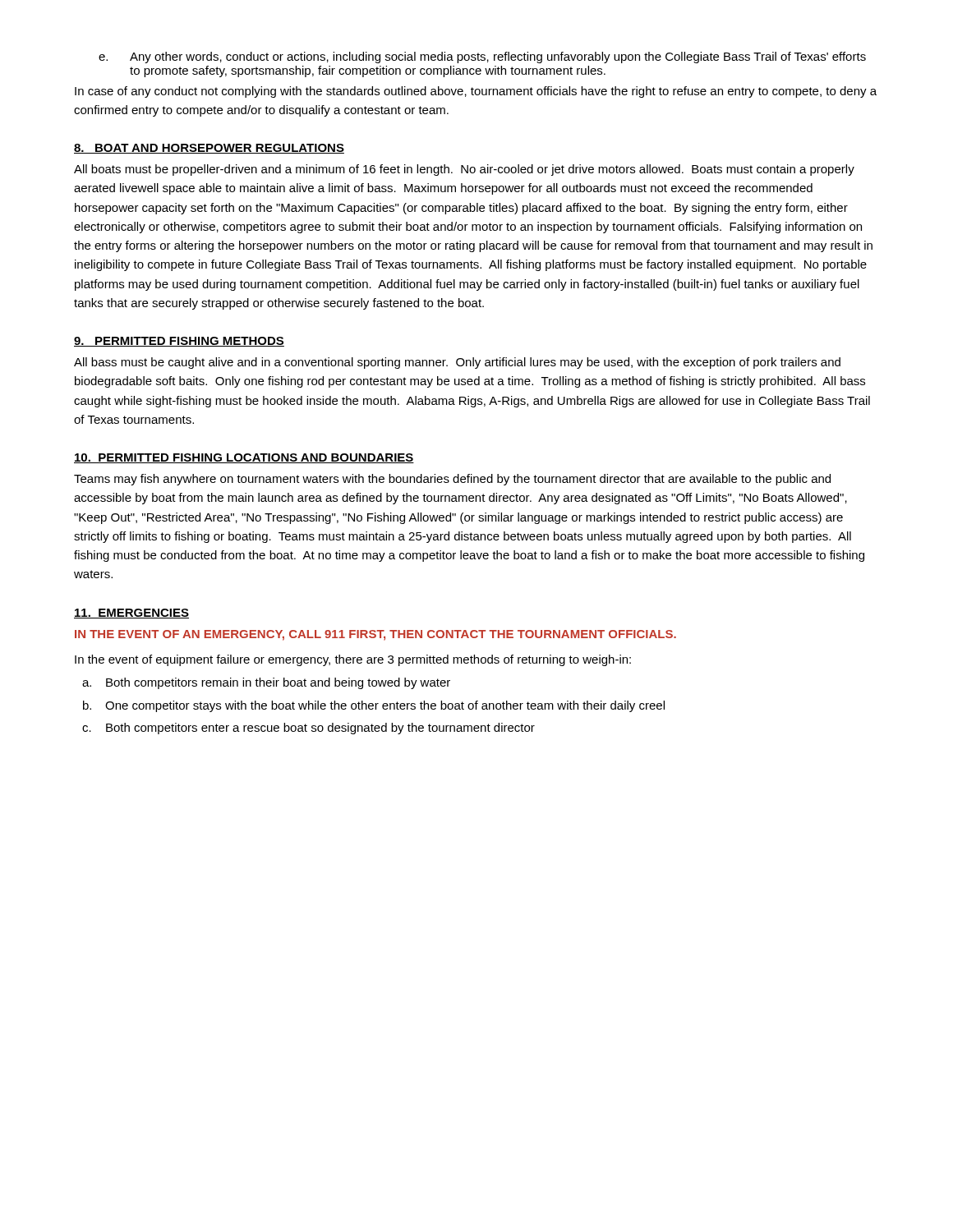The height and width of the screenshot is (1232, 953).
Task: Point to the block beginning "All bass must be caught alive and"
Action: [x=472, y=390]
